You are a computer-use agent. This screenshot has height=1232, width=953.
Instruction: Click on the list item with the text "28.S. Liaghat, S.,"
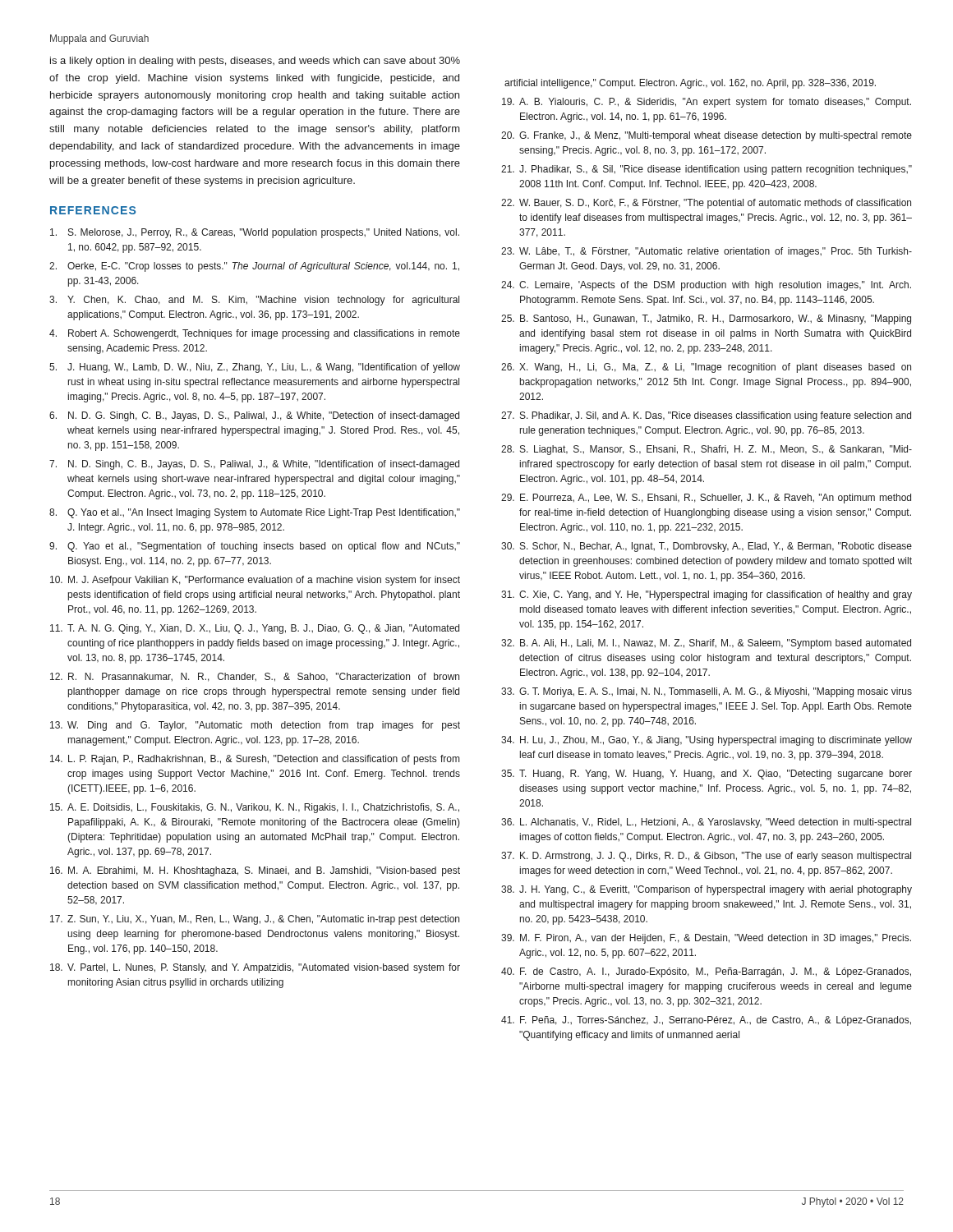click(707, 464)
